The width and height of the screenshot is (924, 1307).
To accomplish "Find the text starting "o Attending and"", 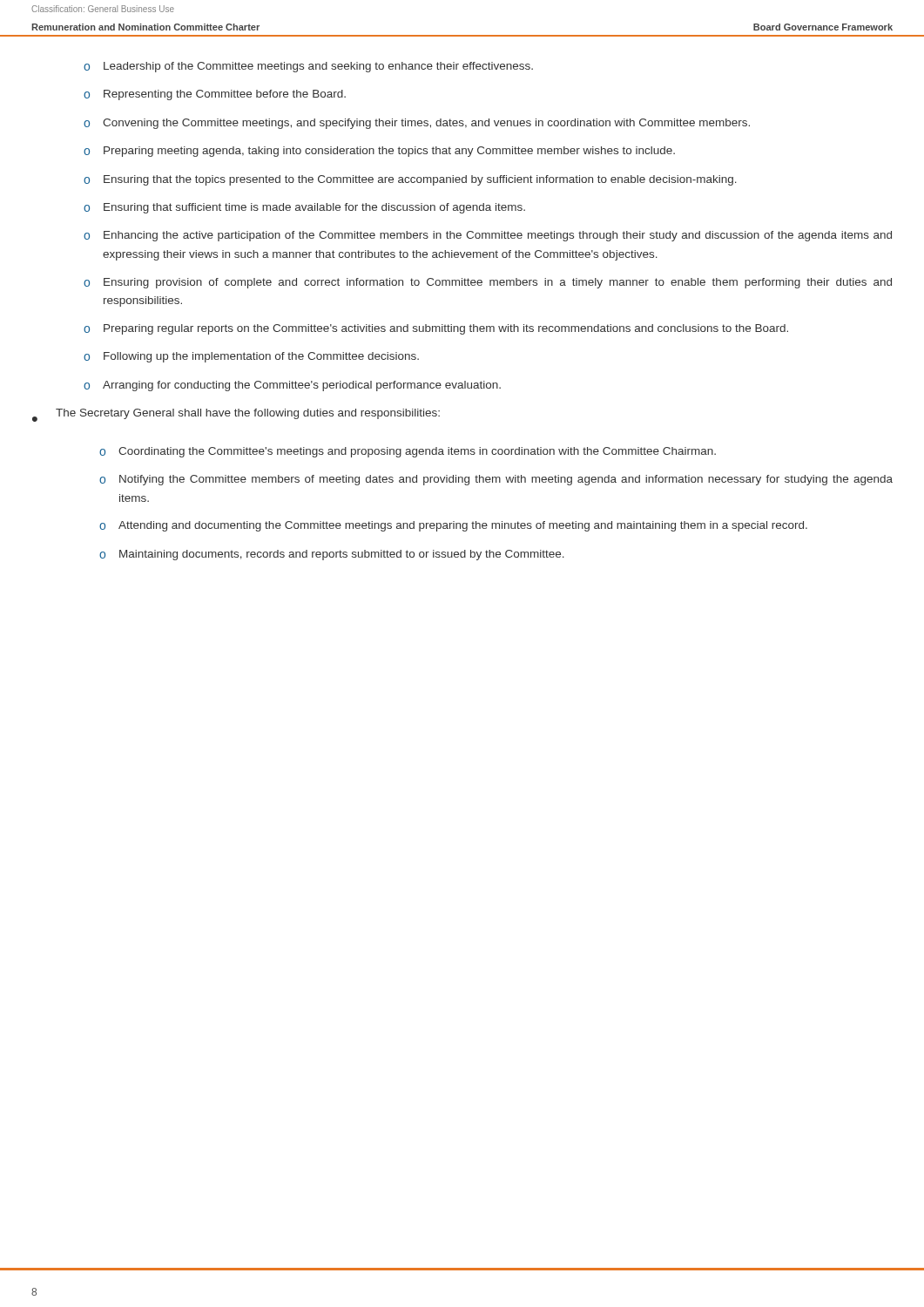I will [496, 526].
